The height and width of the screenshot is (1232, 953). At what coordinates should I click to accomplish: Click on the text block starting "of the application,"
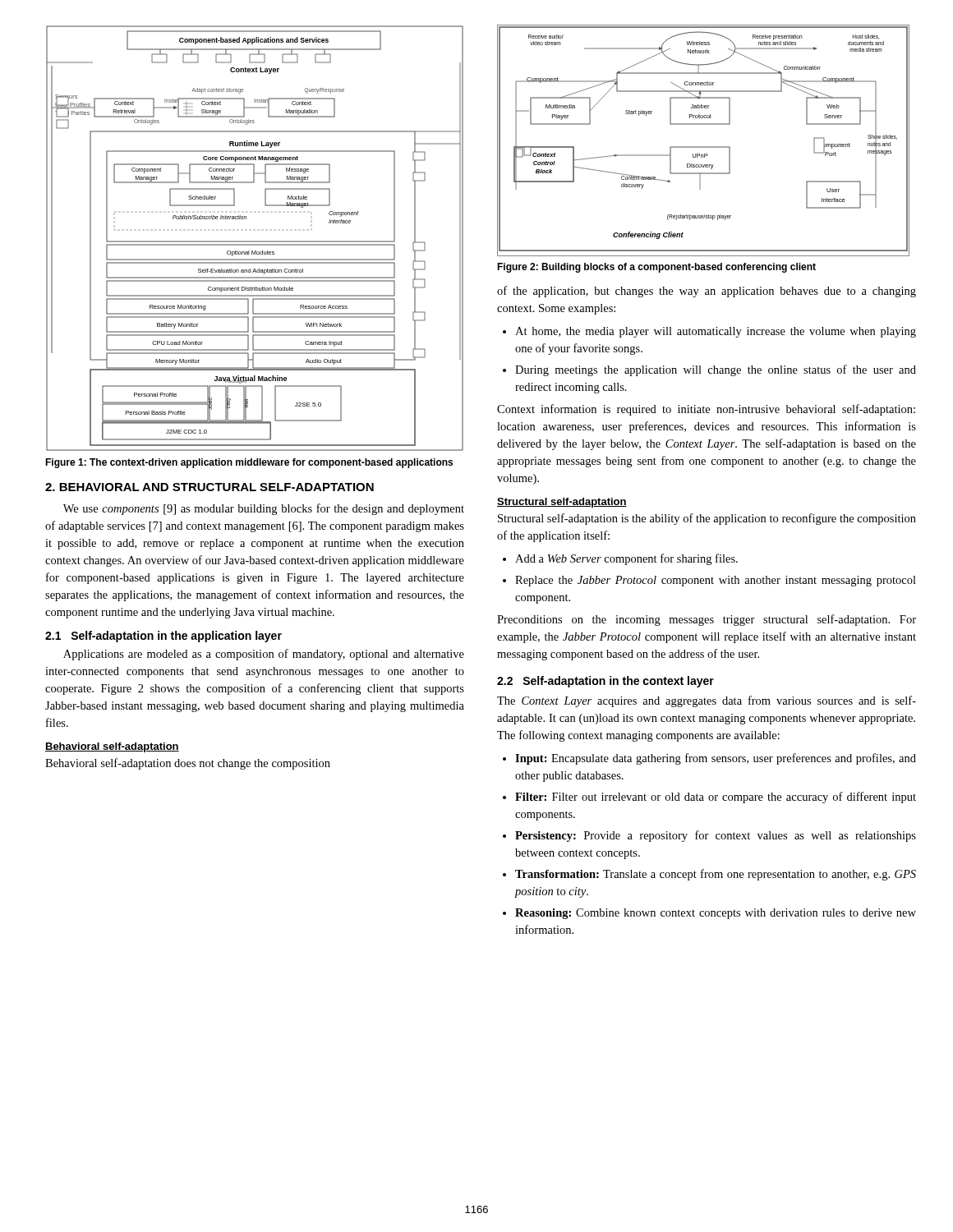coord(707,300)
